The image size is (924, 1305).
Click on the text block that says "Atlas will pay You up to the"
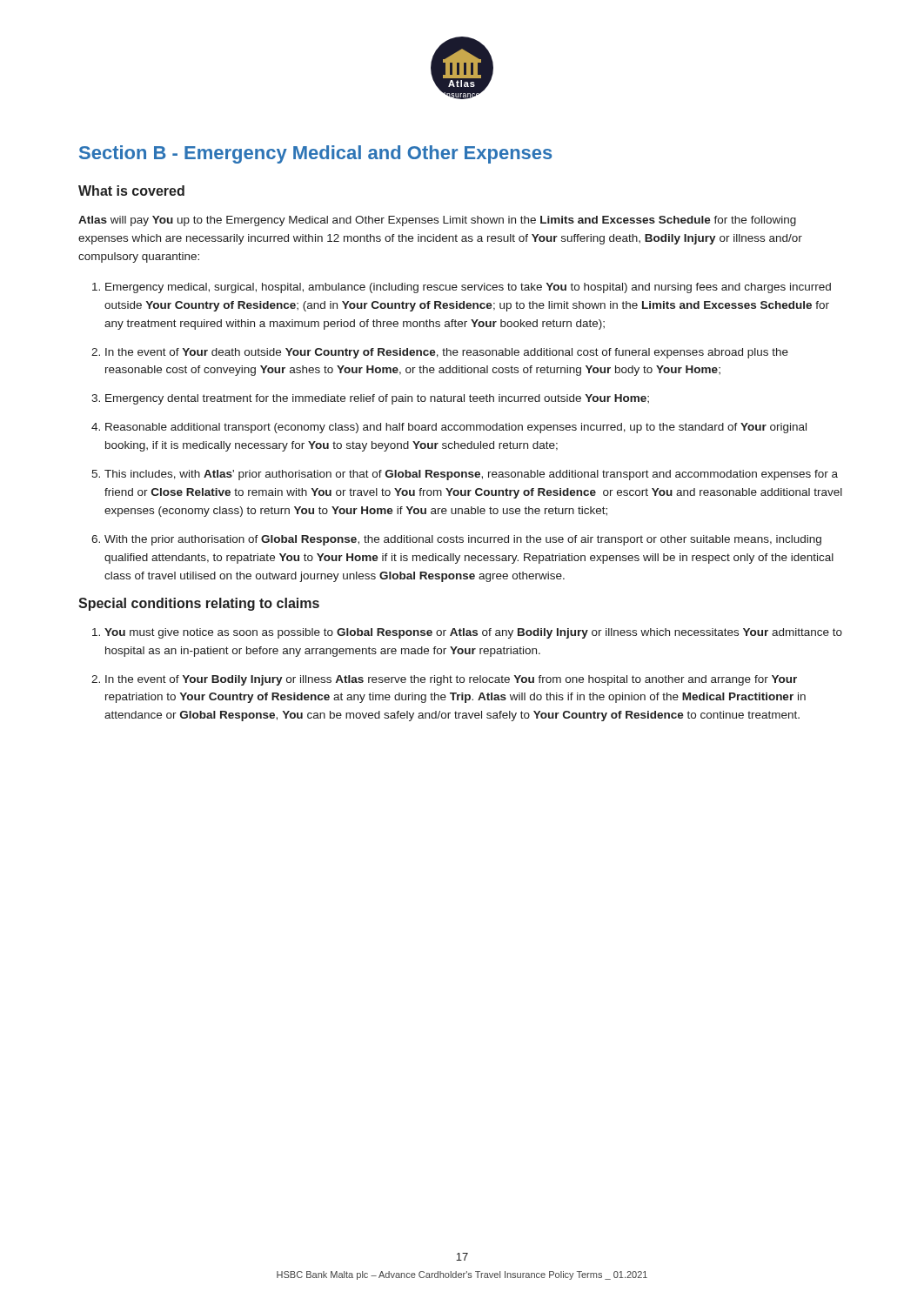point(440,238)
